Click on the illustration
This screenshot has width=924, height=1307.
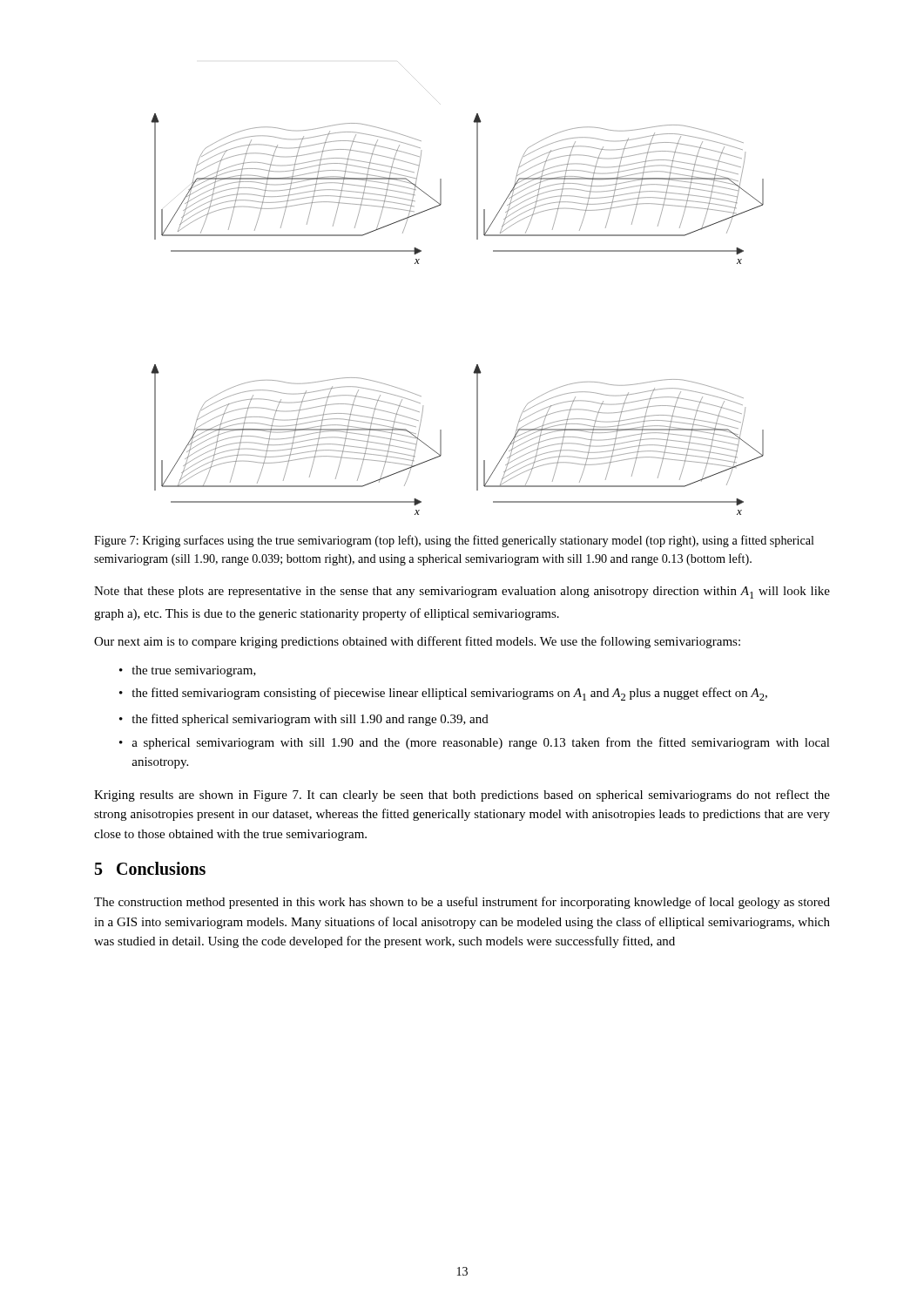(x=462, y=278)
